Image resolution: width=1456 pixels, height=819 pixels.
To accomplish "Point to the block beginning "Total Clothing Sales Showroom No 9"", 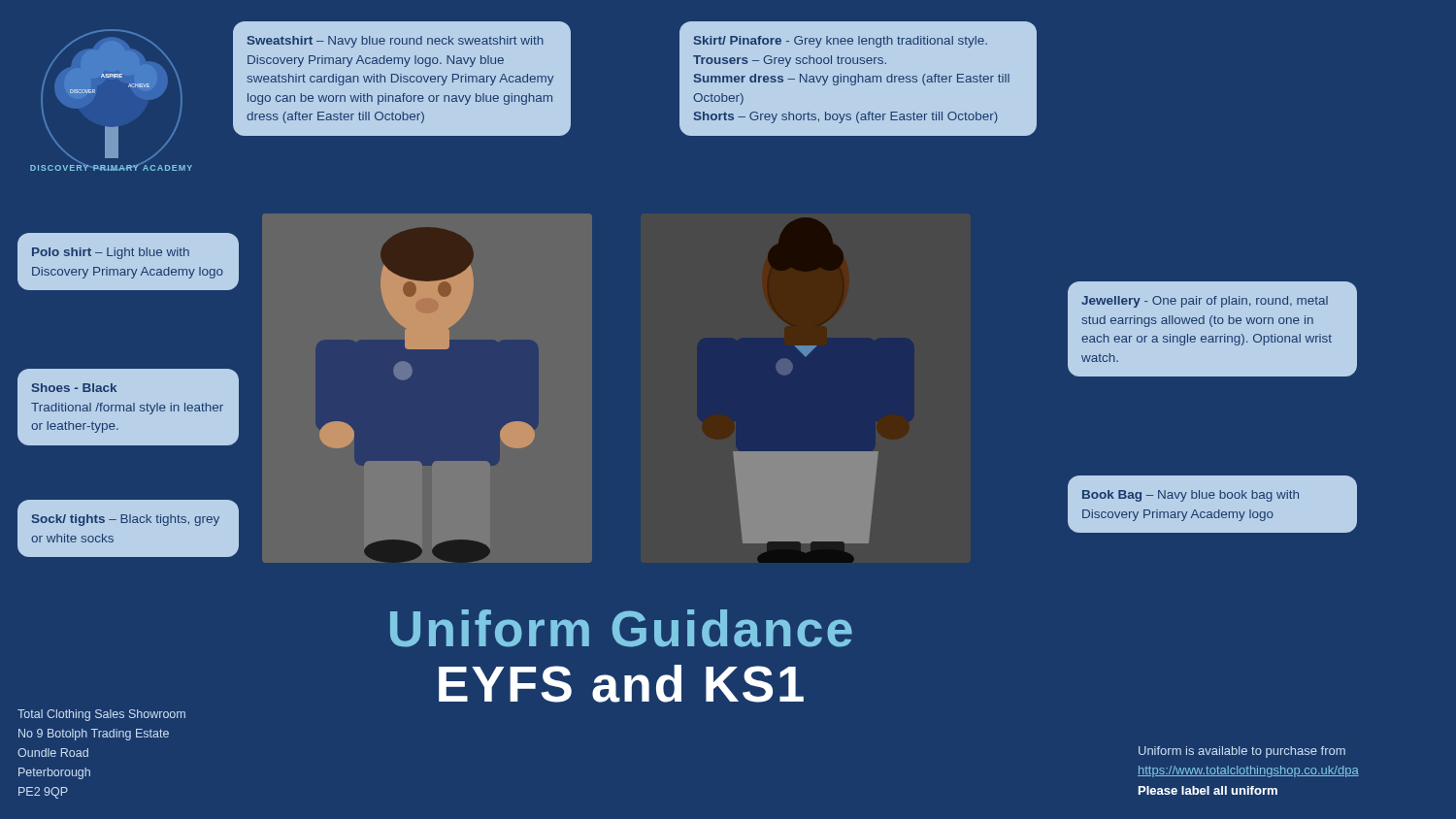I will (101, 715).
